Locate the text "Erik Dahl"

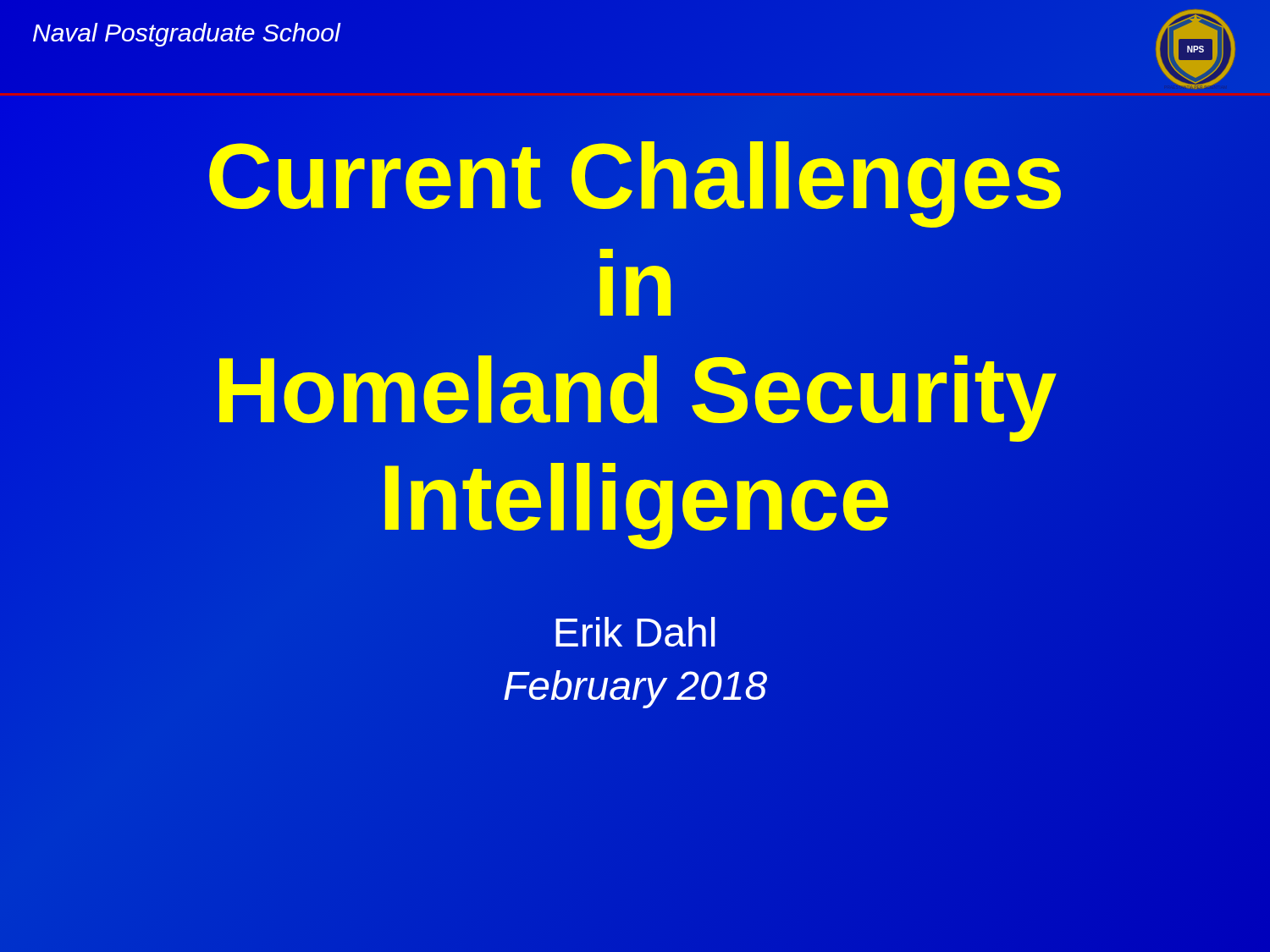pyautogui.click(x=635, y=633)
